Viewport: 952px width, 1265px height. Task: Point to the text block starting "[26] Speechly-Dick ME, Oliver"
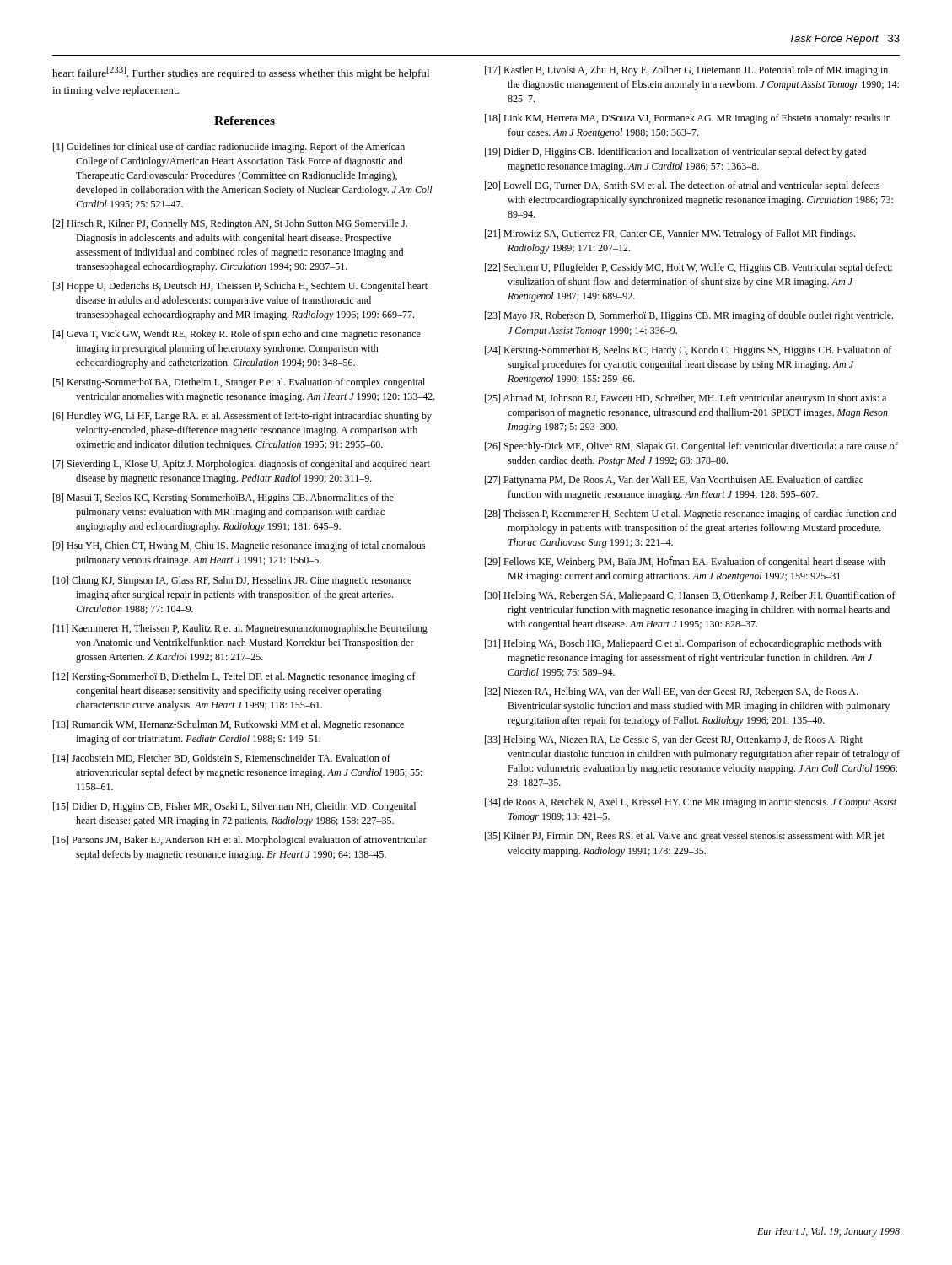691,453
